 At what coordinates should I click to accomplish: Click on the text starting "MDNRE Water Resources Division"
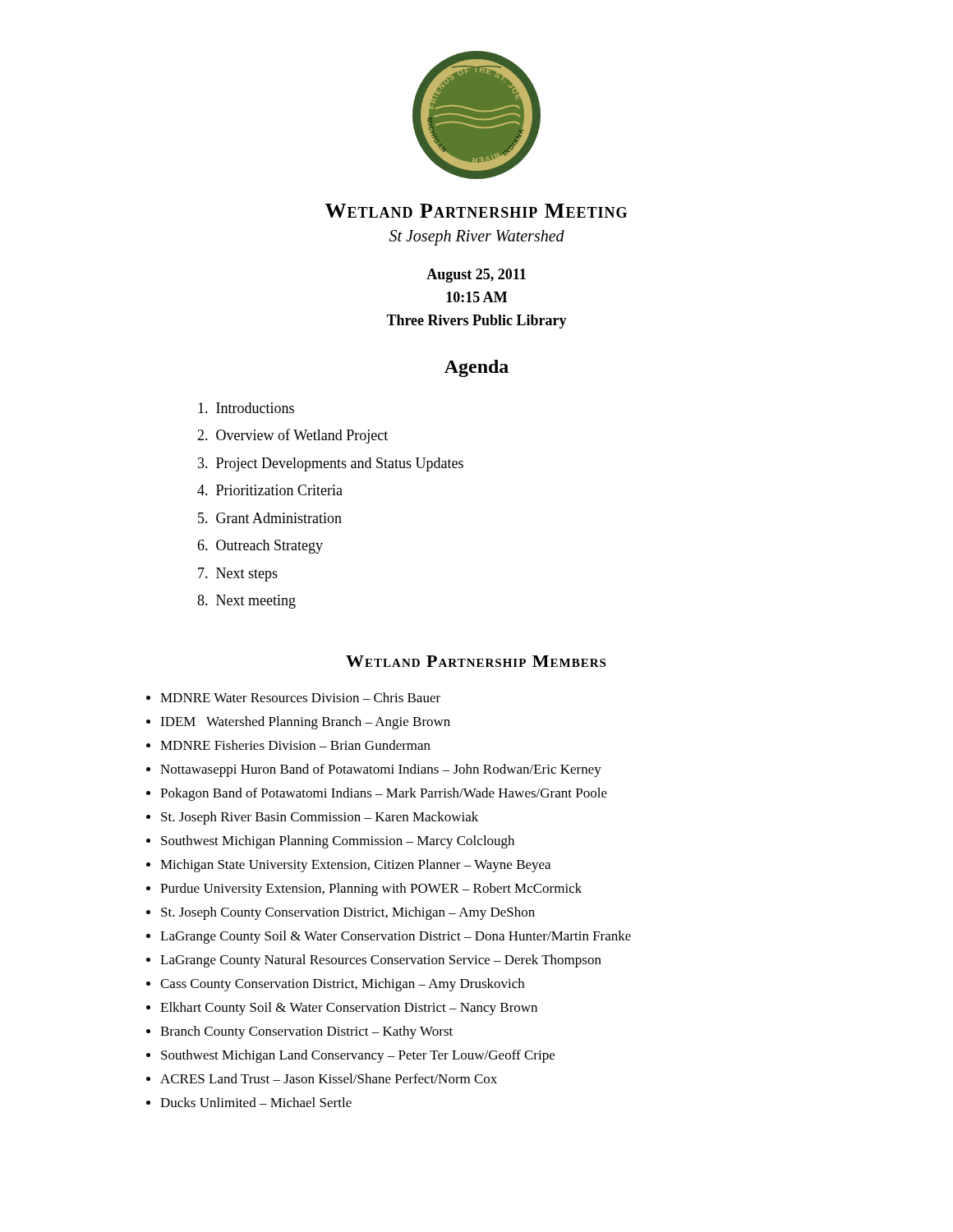[300, 697]
